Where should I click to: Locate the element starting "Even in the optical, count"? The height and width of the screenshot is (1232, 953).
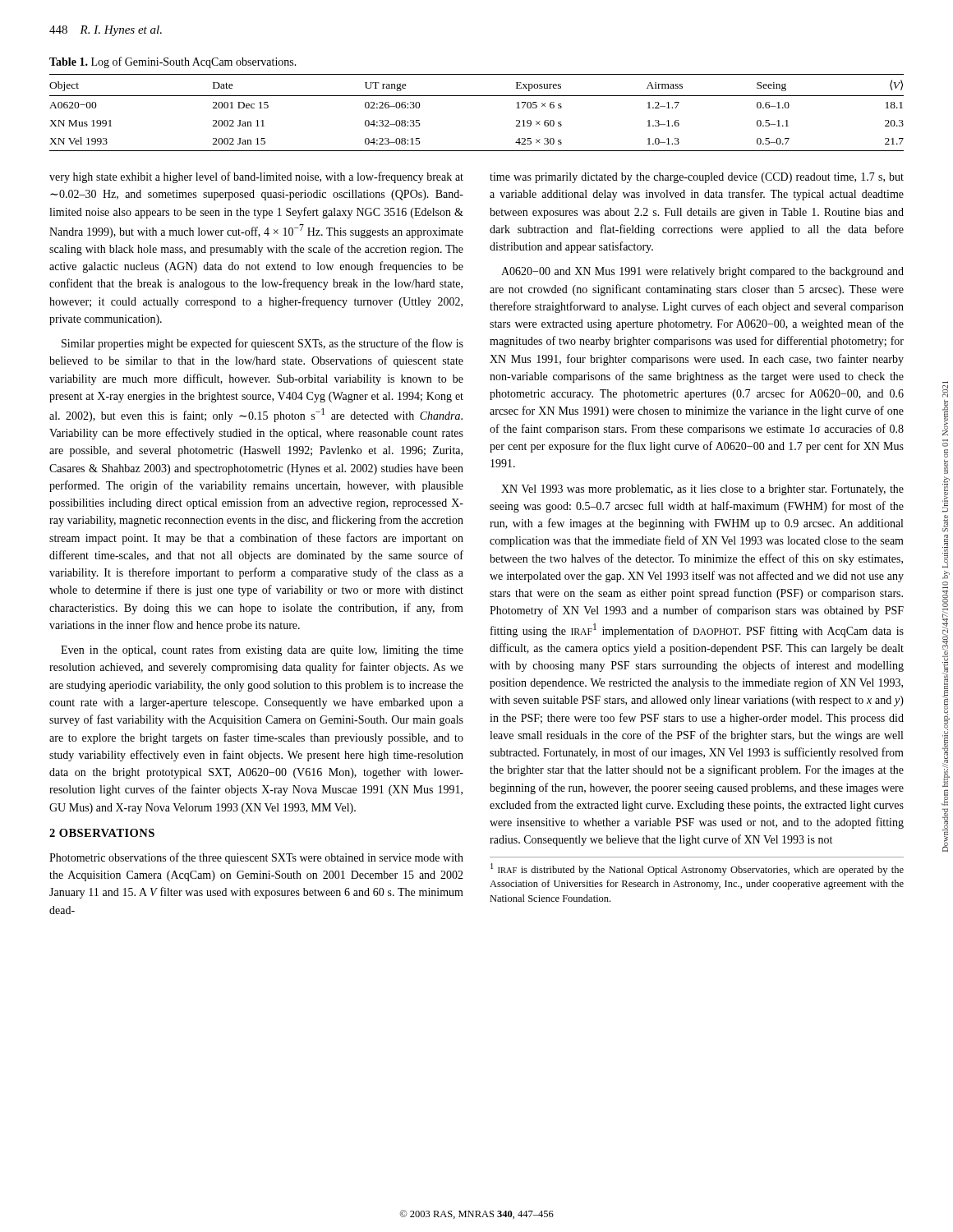tap(256, 729)
